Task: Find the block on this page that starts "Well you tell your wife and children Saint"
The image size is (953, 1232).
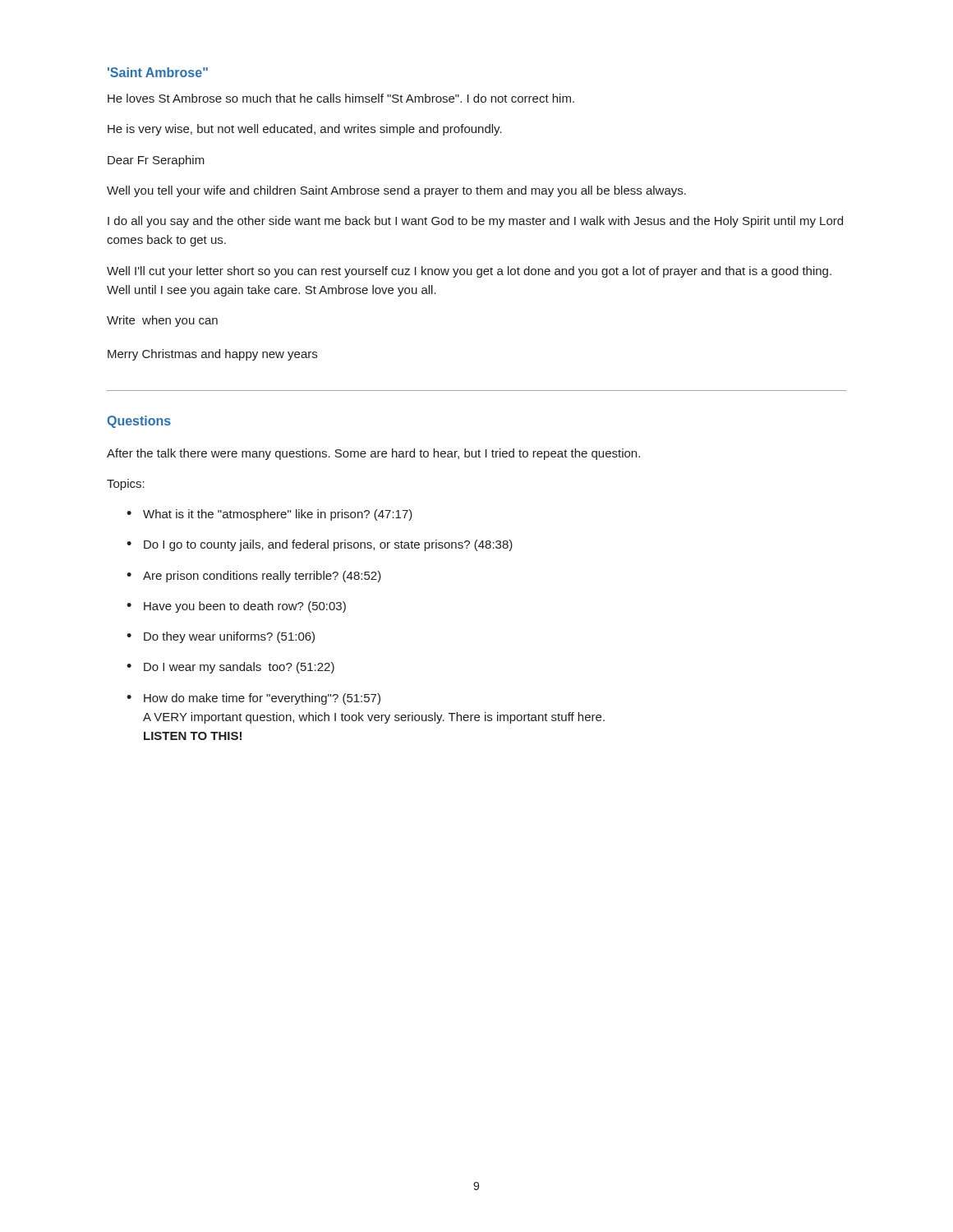Action: click(x=476, y=190)
